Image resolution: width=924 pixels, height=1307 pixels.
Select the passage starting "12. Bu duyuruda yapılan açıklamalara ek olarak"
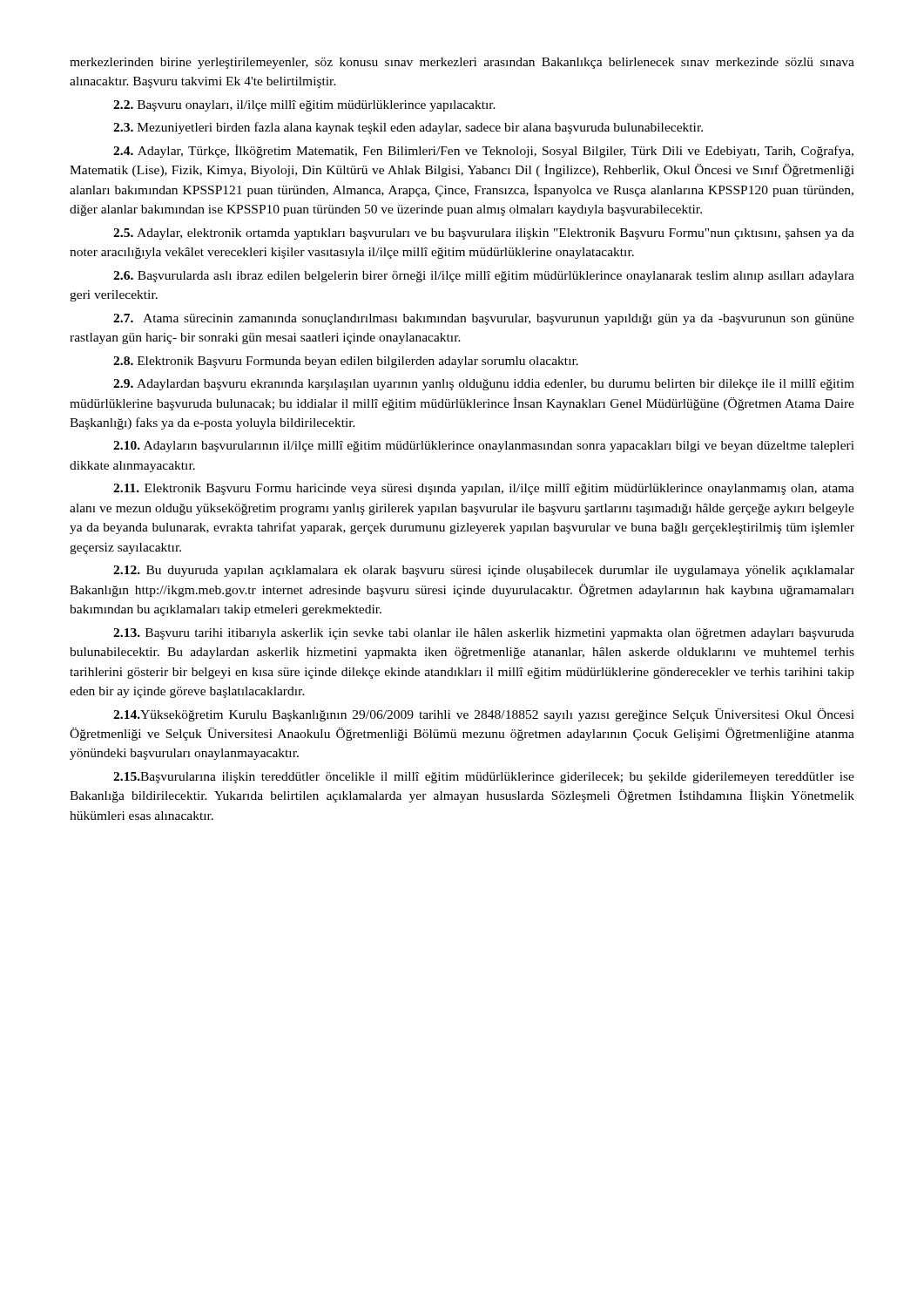tap(462, 589)
